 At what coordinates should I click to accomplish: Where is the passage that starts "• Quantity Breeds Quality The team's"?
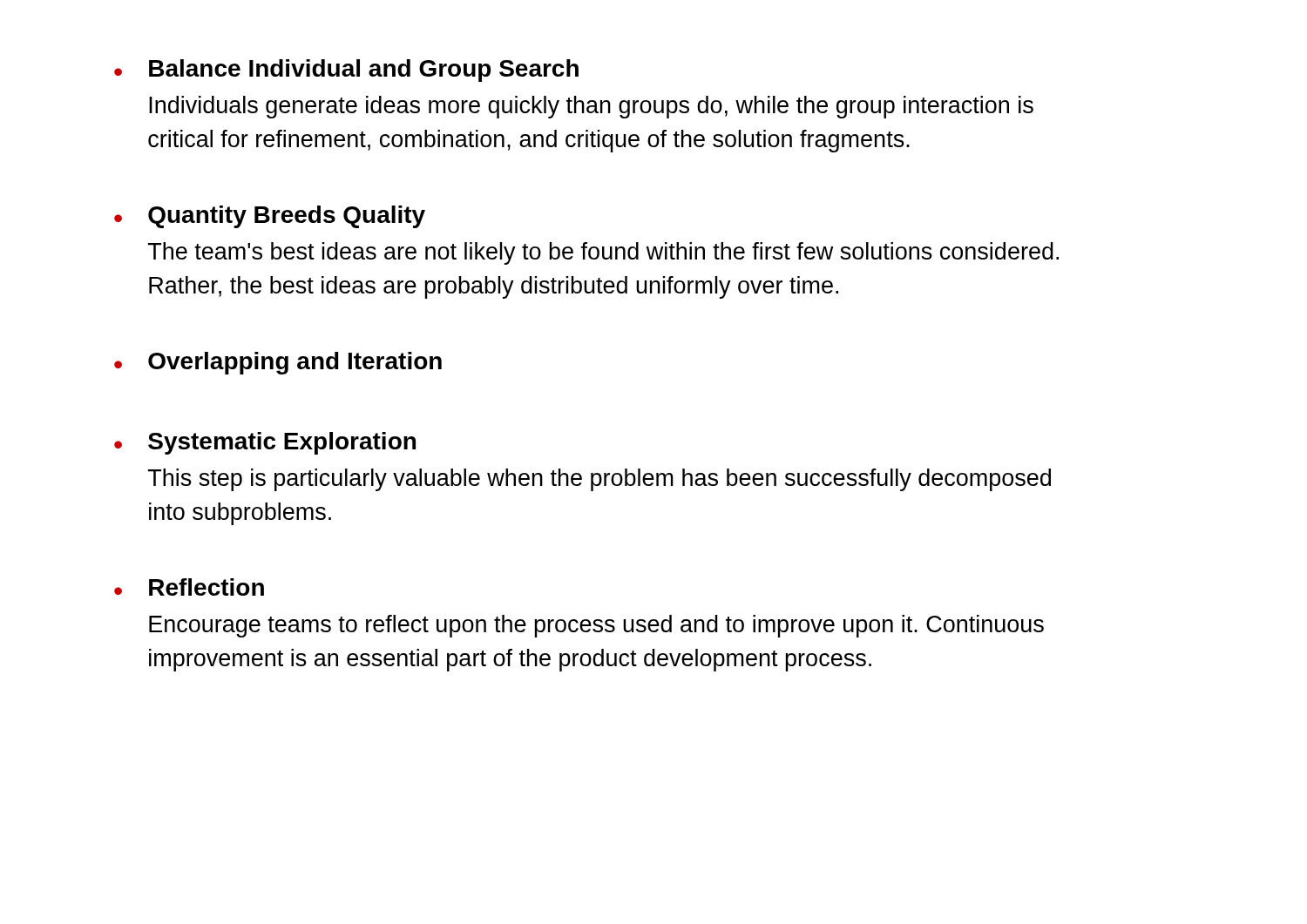593,251
